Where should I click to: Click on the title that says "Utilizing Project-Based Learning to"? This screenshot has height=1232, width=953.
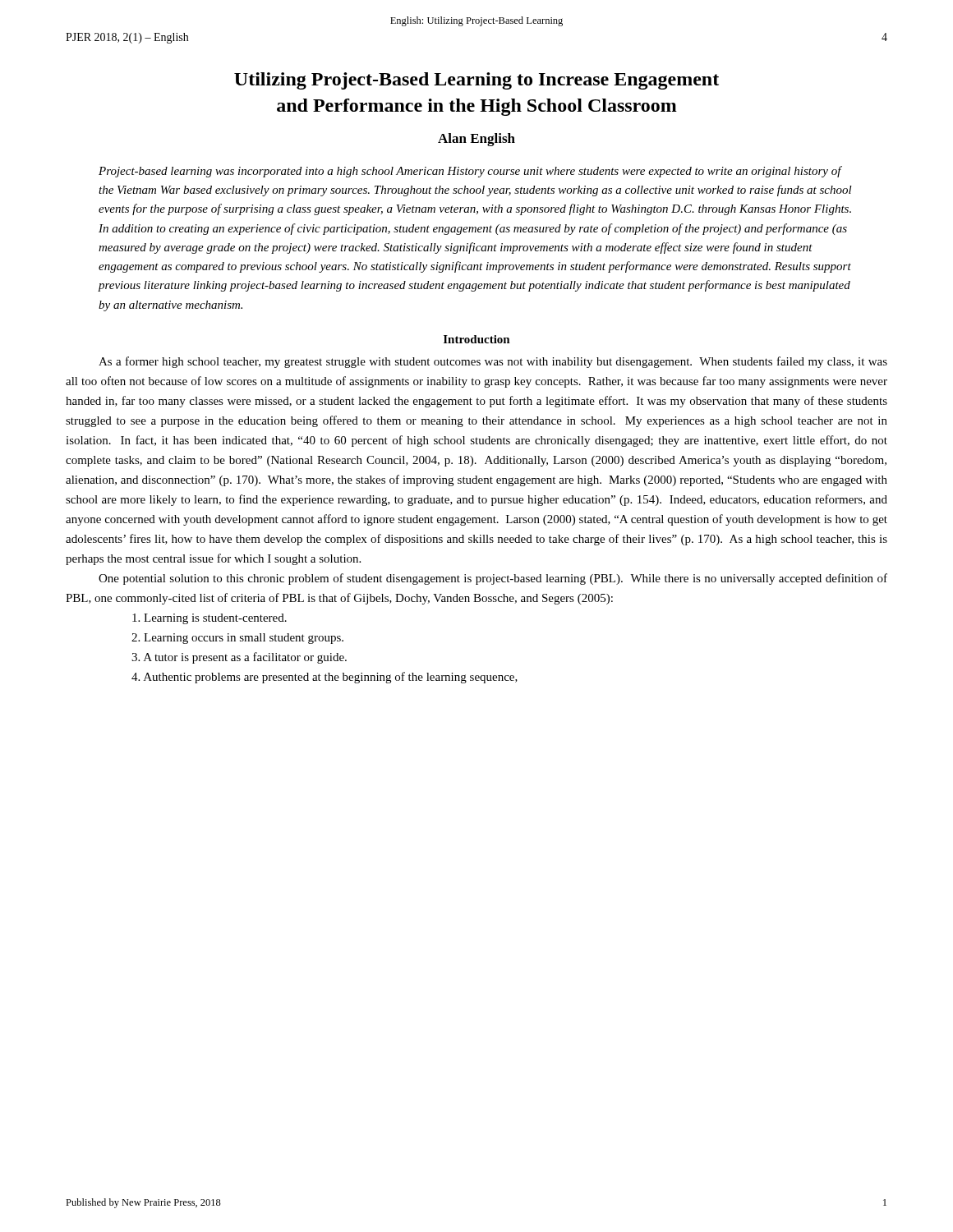[476, 106]
